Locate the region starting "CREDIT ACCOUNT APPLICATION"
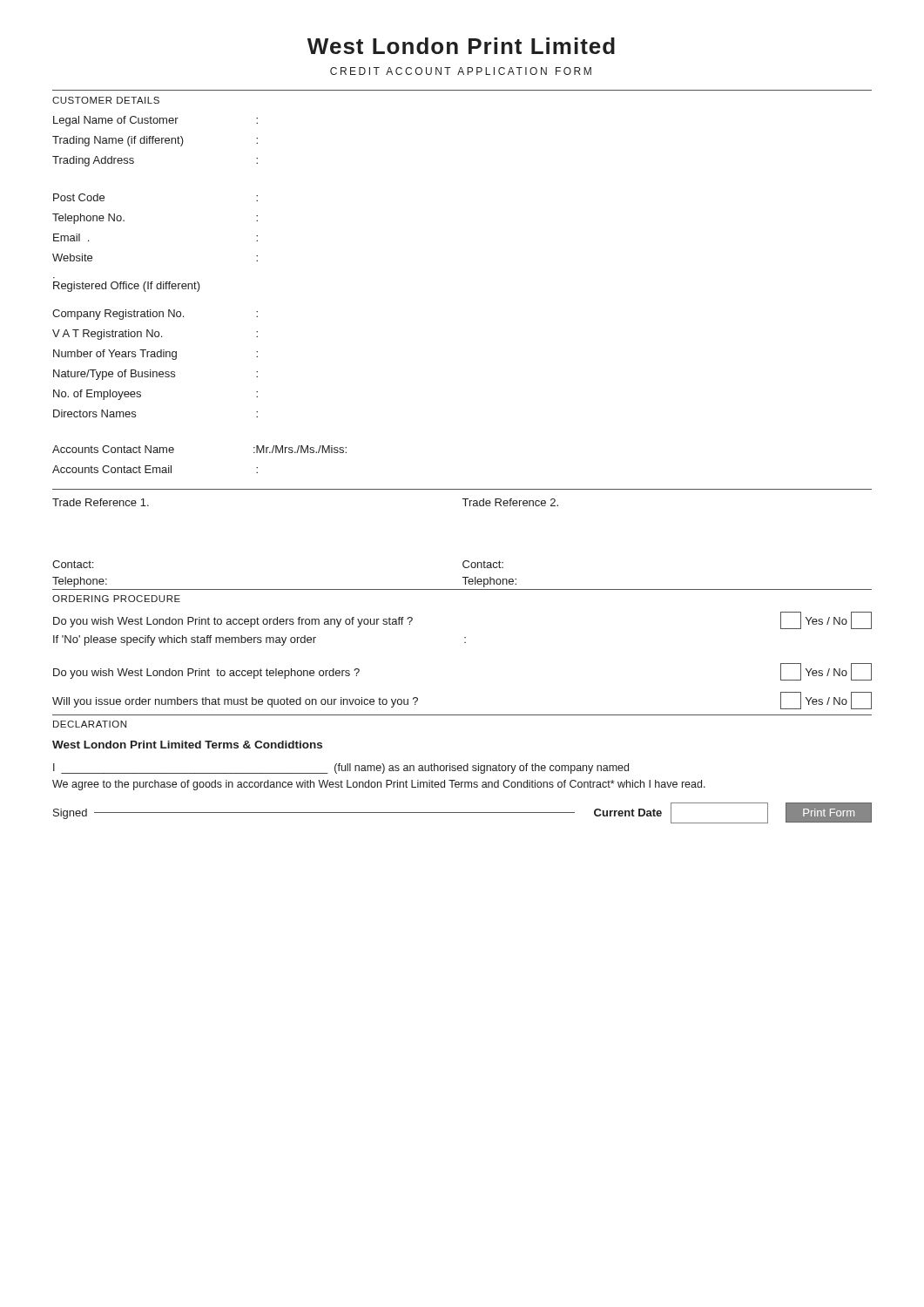The height and width of the screenshot is (1307, 924). pyautogui.click(x=462, y=71)
